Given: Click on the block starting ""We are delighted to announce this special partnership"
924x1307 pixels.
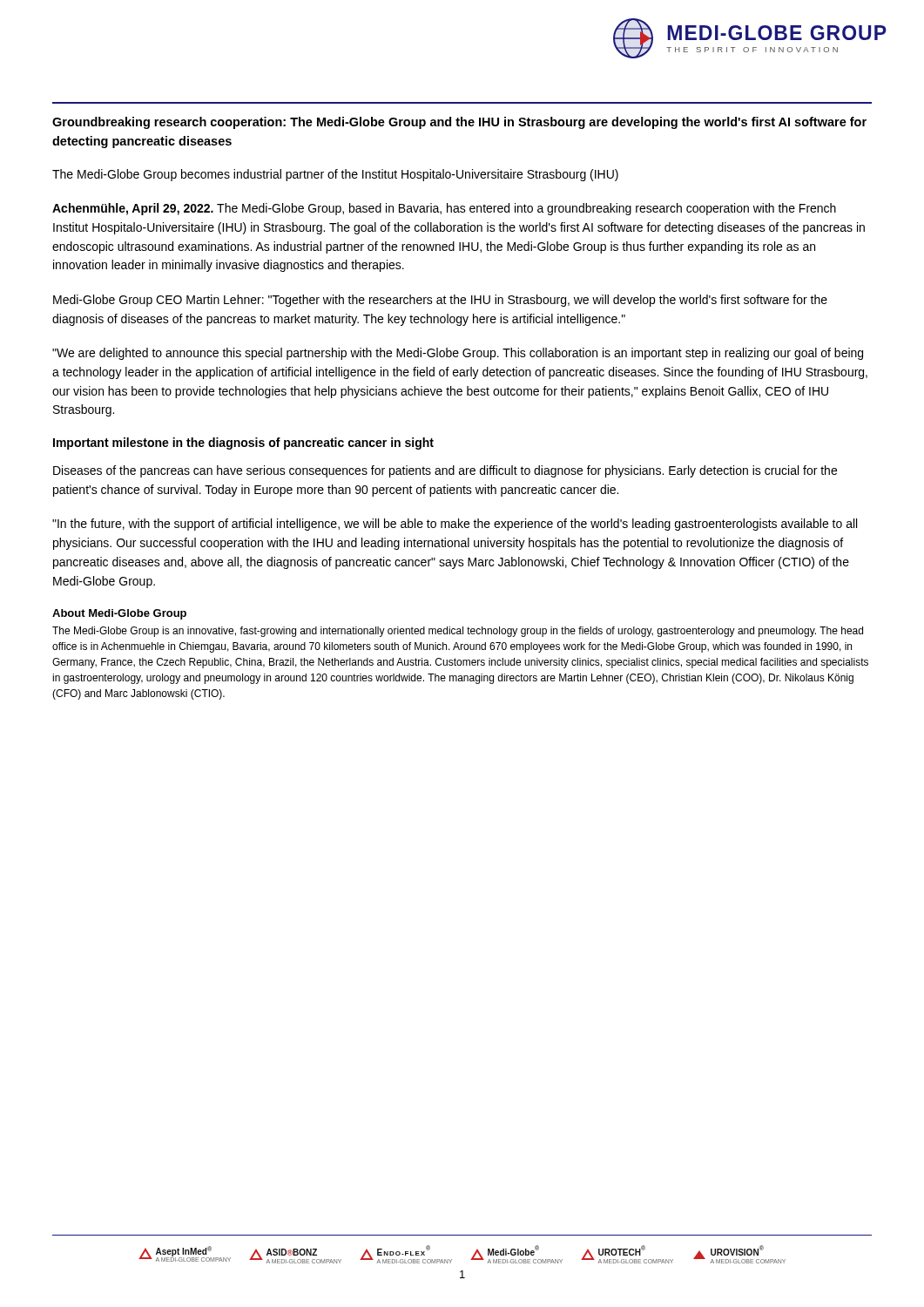Looking at the screenshot, I should pyautogui.click(x=460, y=382).
